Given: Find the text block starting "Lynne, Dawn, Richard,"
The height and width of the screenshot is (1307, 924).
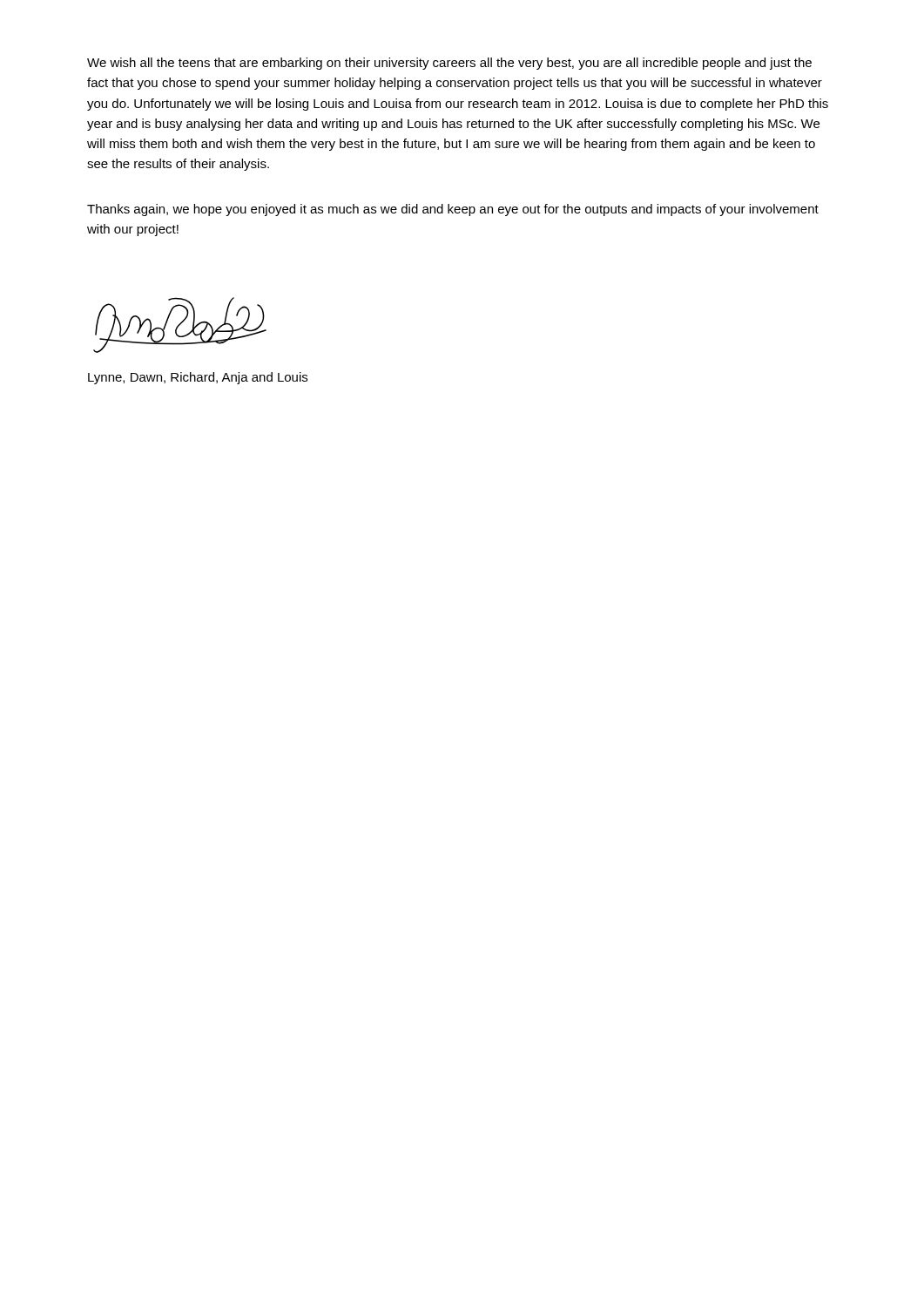Looking at the screenshot, I should click(x=198, y=377).
